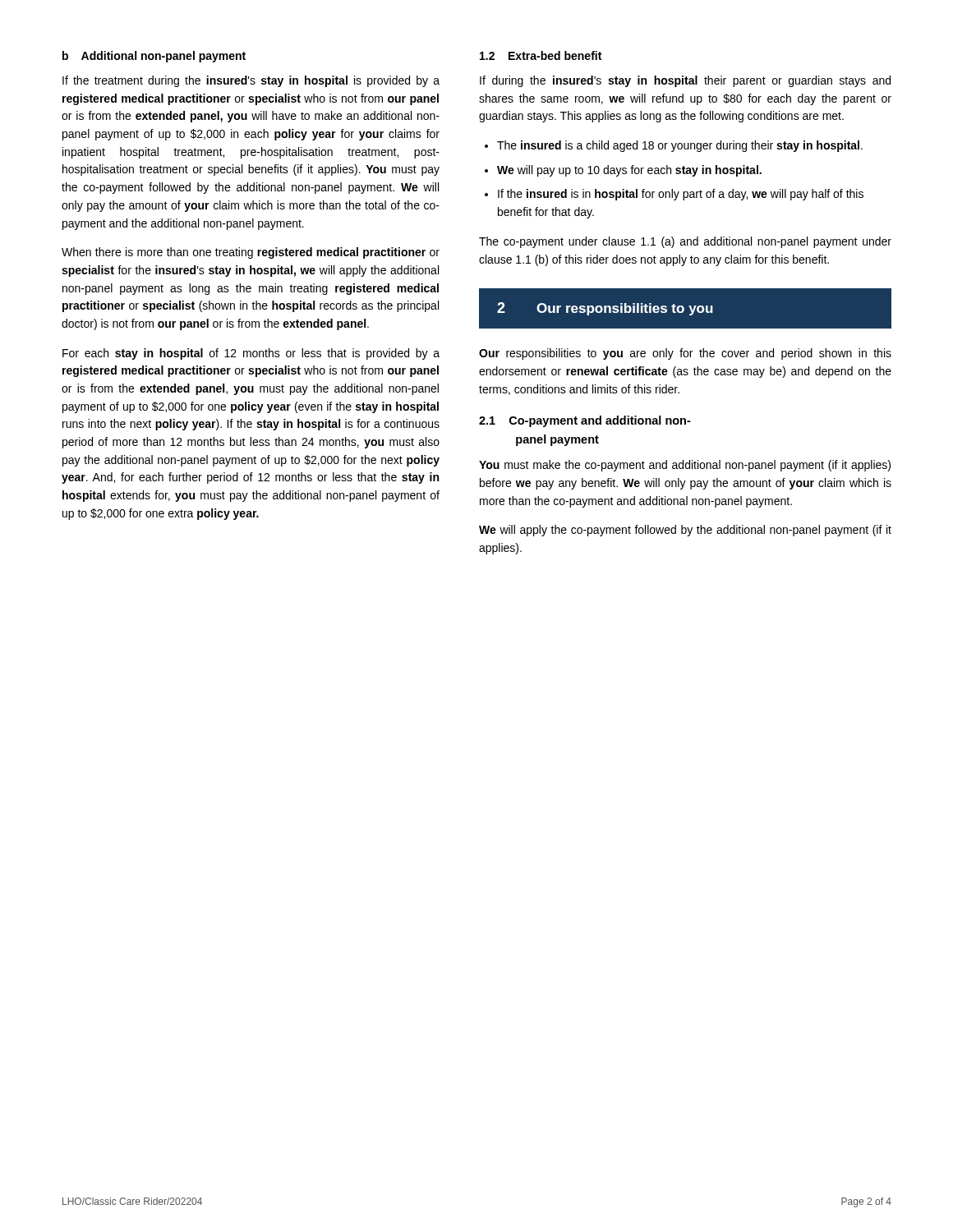Click on the text block with the text "Our responsibilities to you are"
Screen dimensions: 1232x953
(685, 372)
